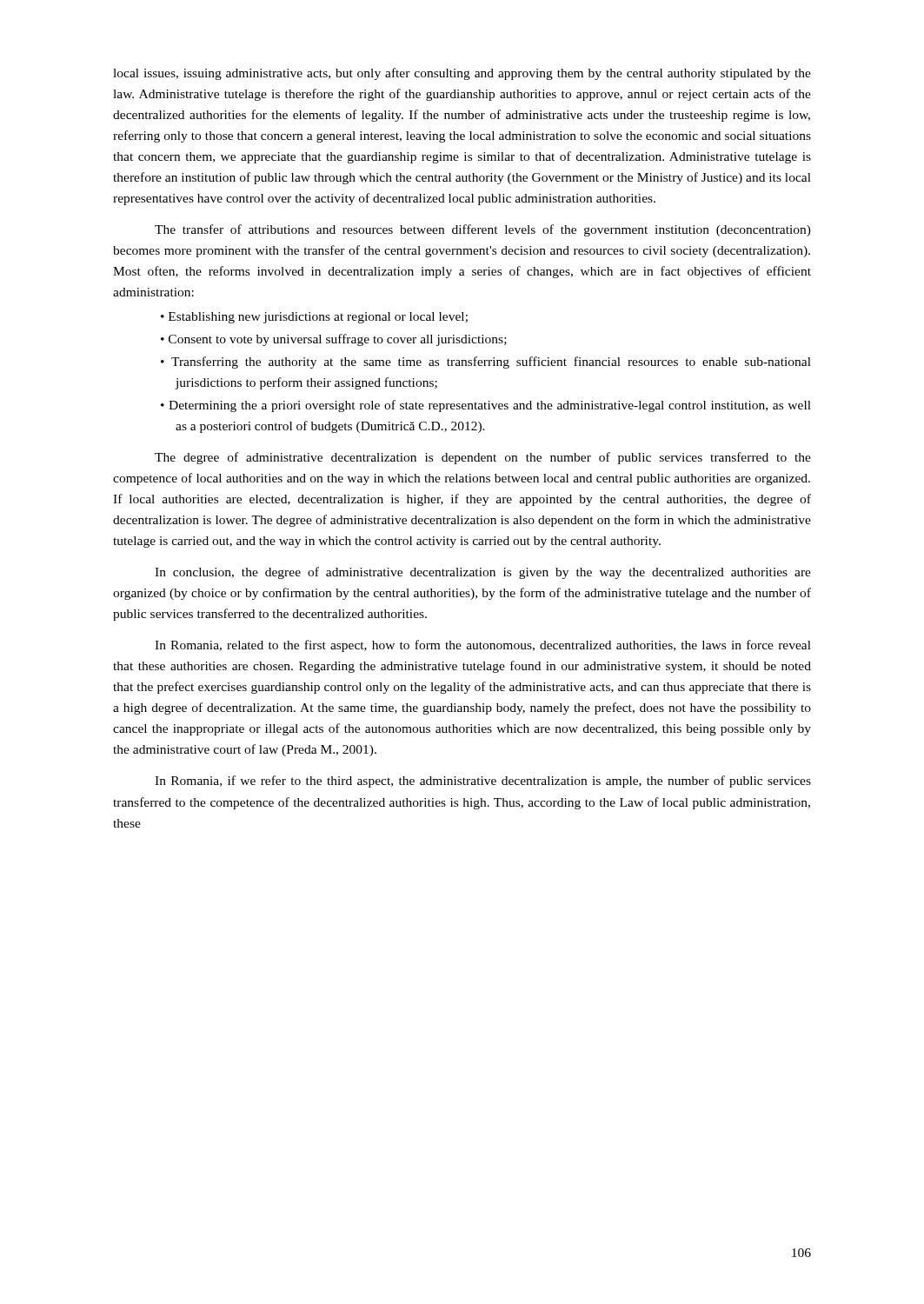Where is the passage that starts "• Establishing new"?

coord(314,316)
